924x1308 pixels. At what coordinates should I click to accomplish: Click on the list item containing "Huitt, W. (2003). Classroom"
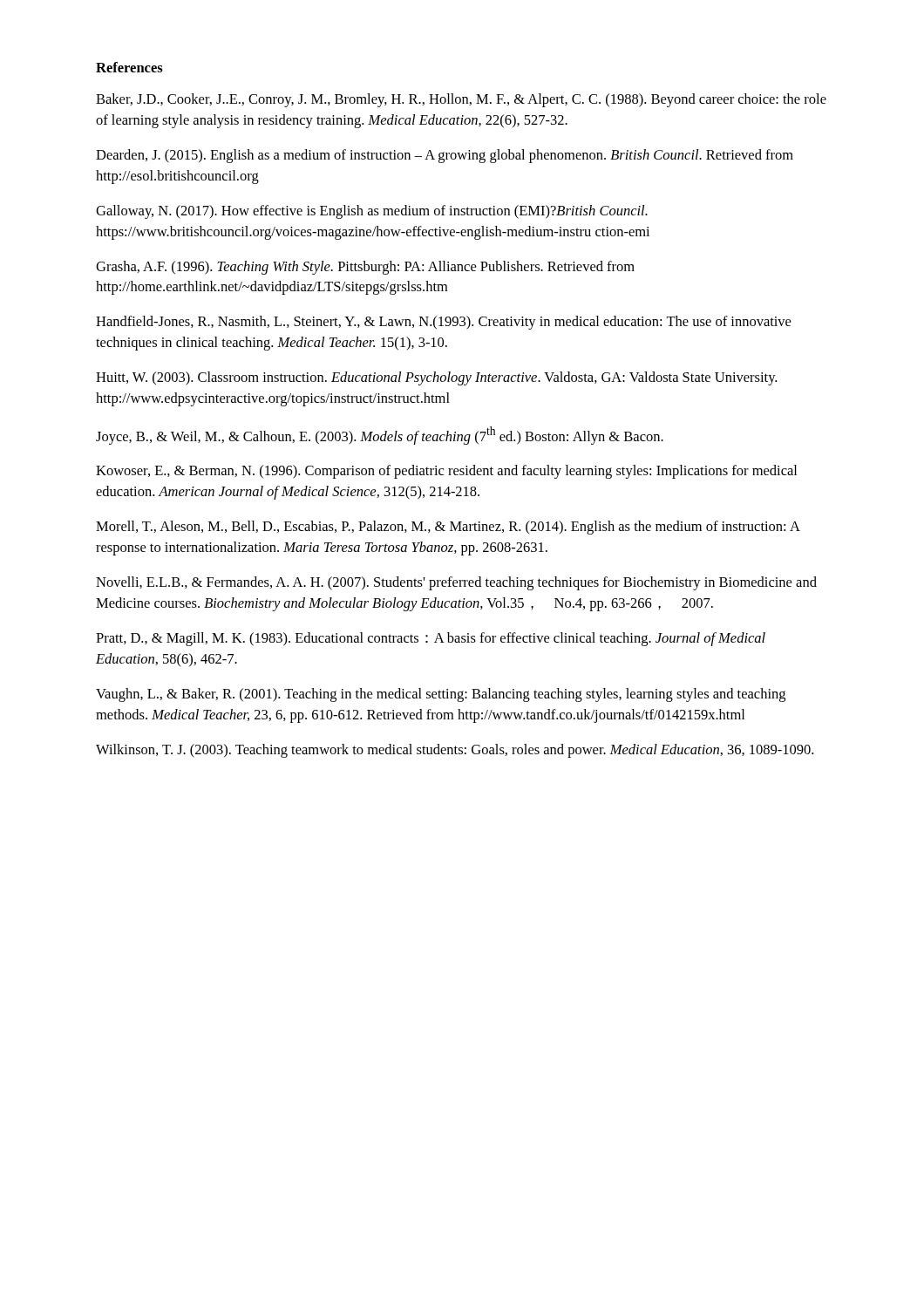pyautogui.click(x=437, y=388)
